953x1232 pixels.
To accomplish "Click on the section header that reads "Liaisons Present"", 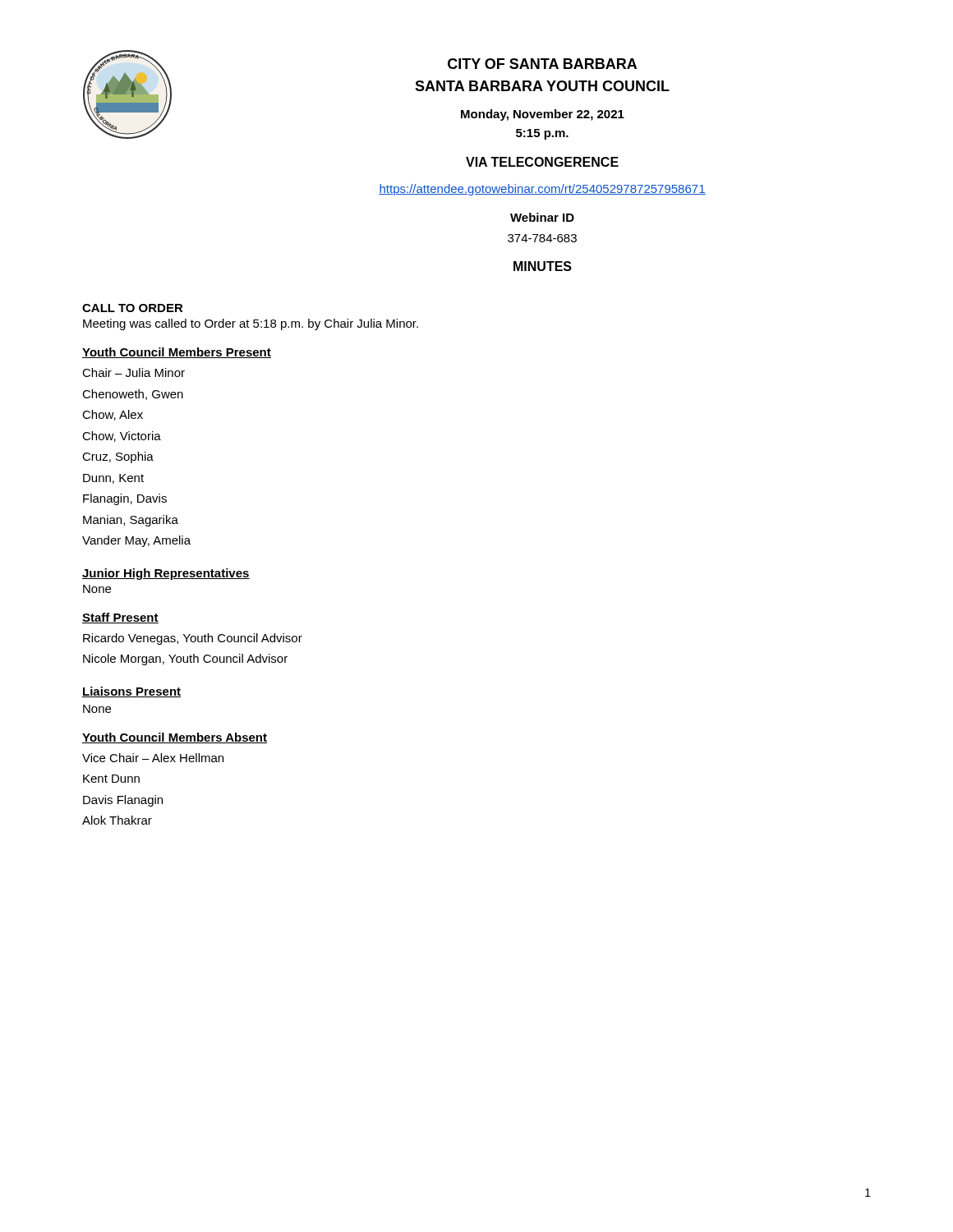I will [x=131, y=691].
